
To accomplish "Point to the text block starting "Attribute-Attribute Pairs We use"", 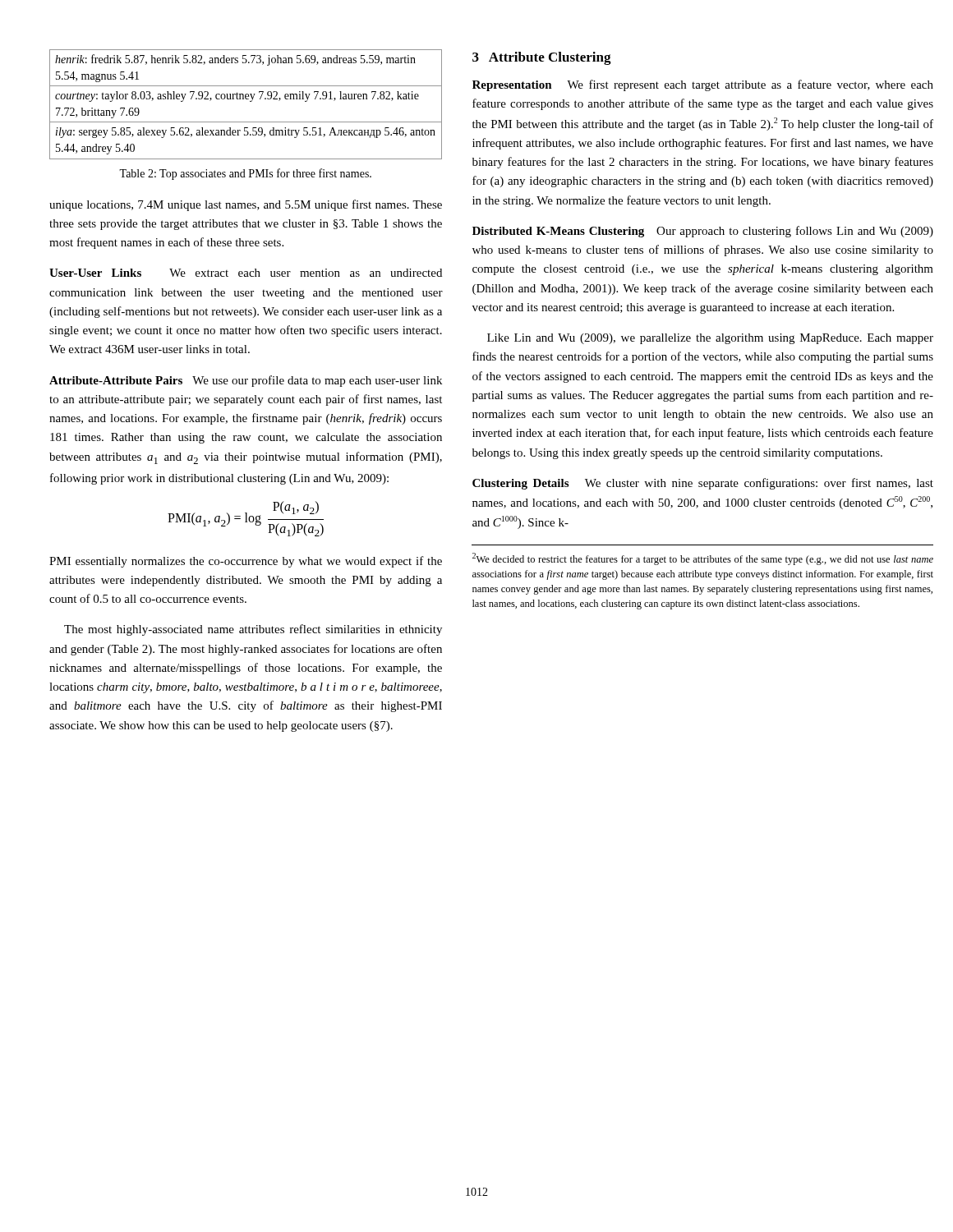I will 246,429.
